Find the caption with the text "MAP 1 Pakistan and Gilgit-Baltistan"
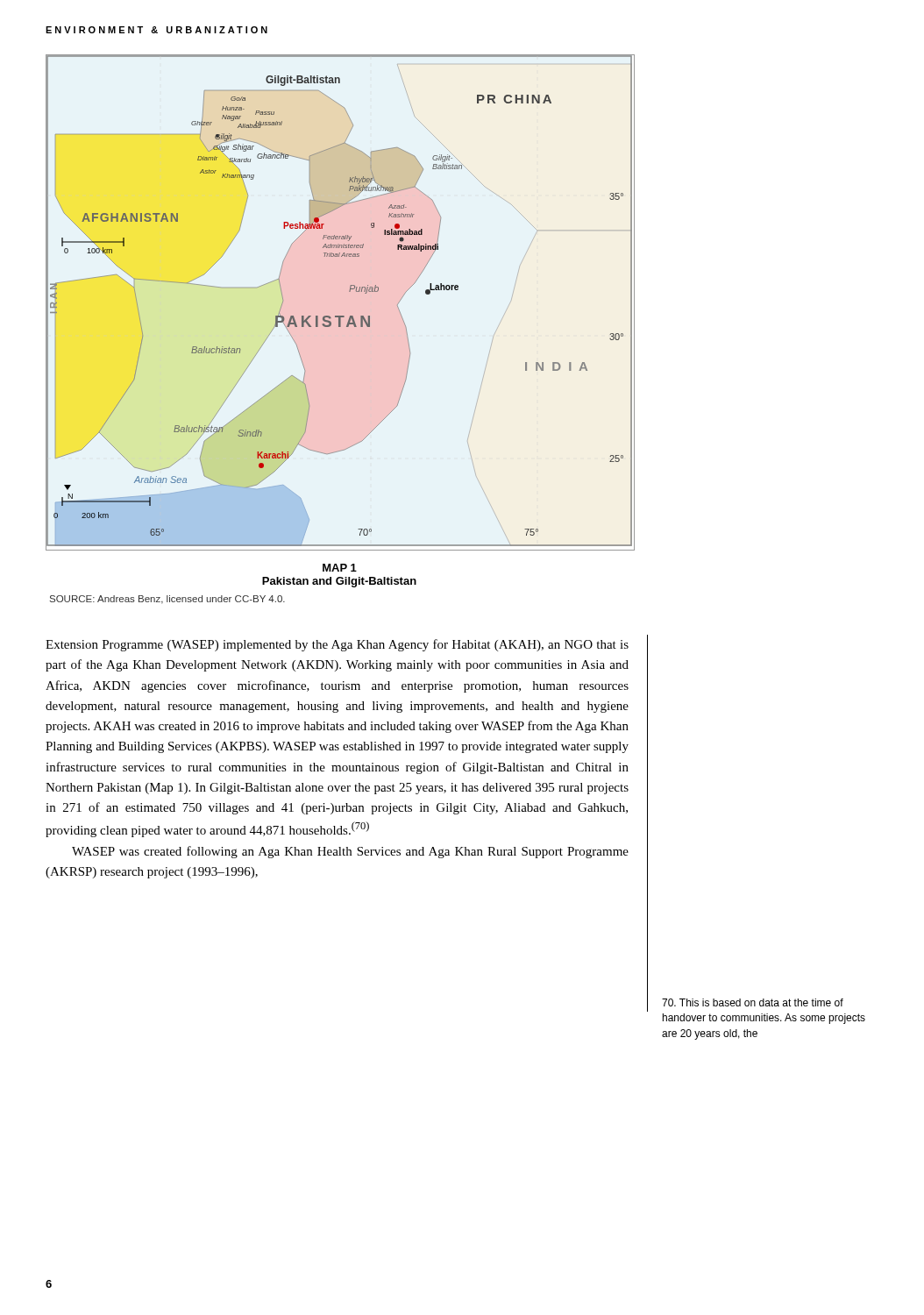924x1315 pixels. pyautogui.click(x=339, y=574)
